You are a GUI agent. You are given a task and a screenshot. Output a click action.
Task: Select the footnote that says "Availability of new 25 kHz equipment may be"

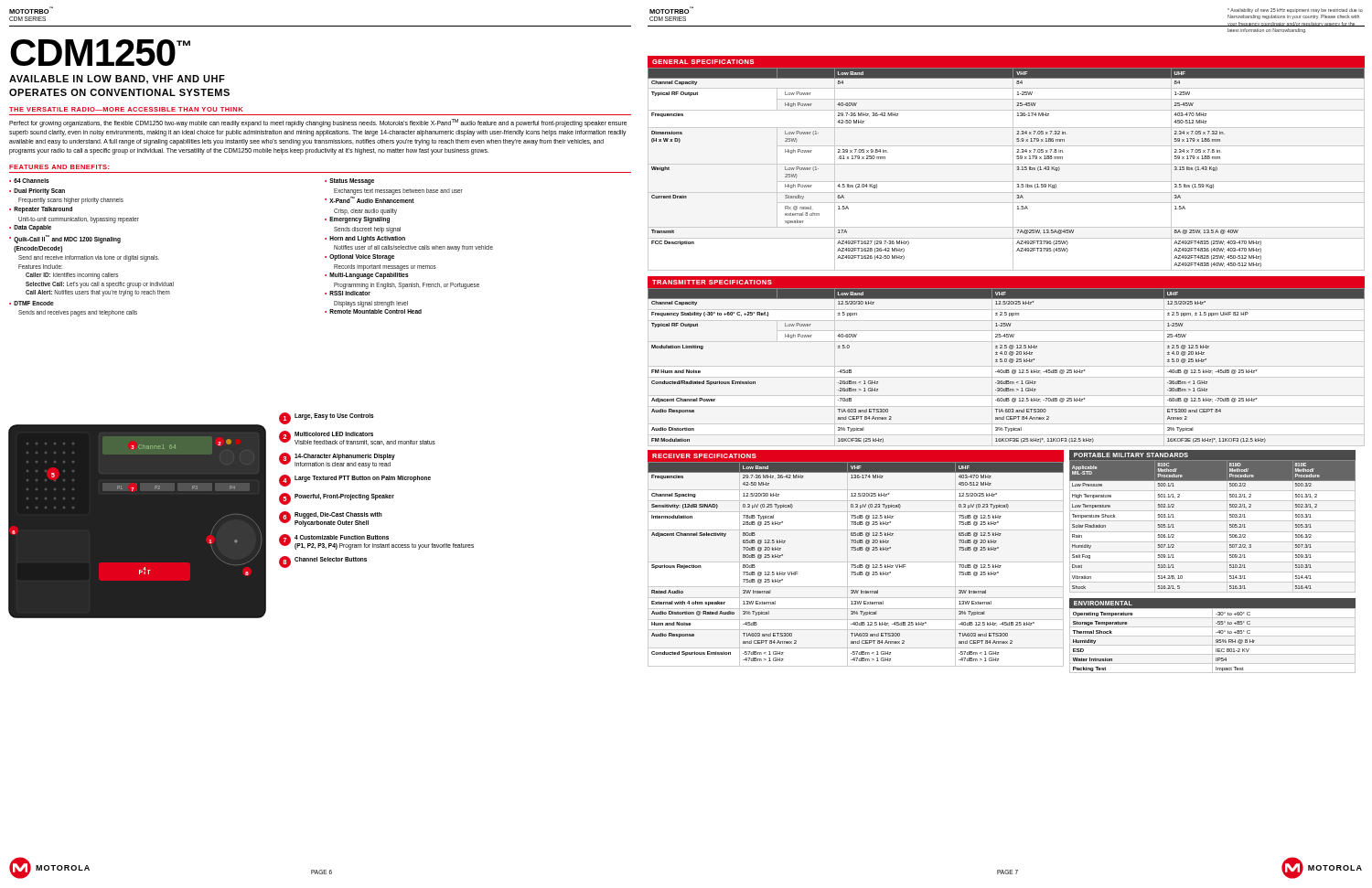[x=1295, y=20]
